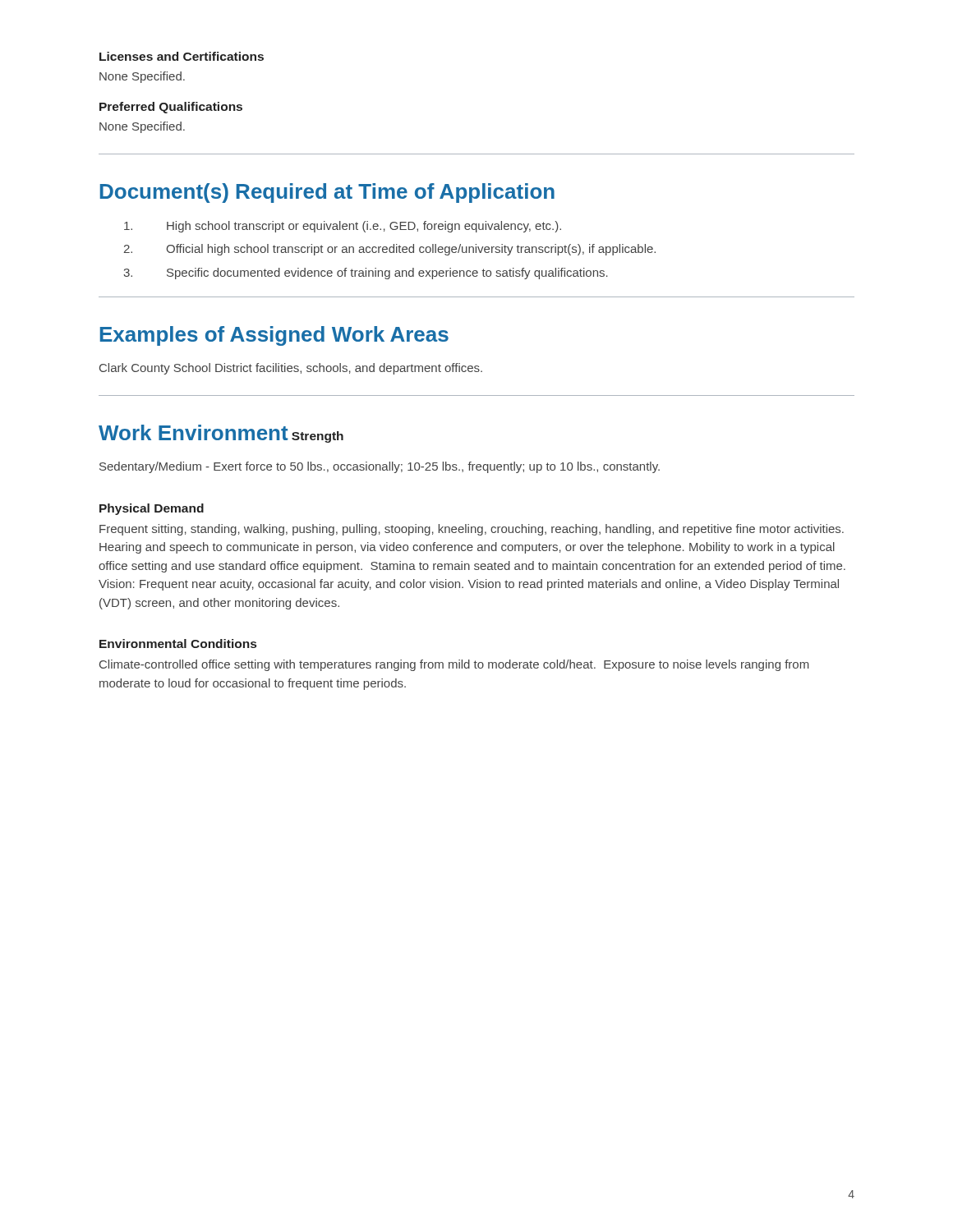Point to the block beginning "Clark County School District facilities,"
Screen dimensions: 1232x953
[476, 368]
